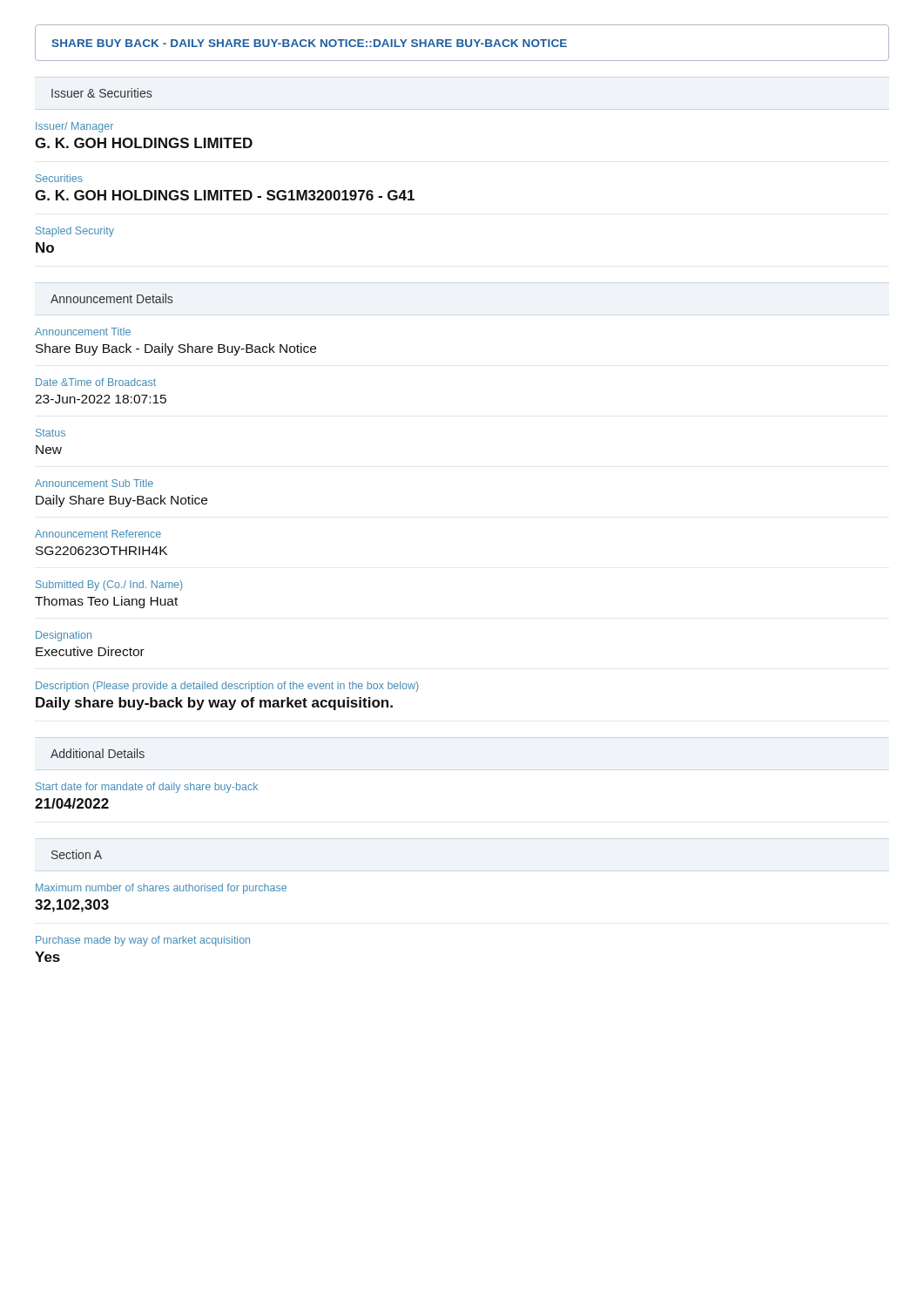Select the caption that reads "Announcement Reference SG220623OTHRIH4K"
This screenshot has height=1307, width=924.
[98, 534]
